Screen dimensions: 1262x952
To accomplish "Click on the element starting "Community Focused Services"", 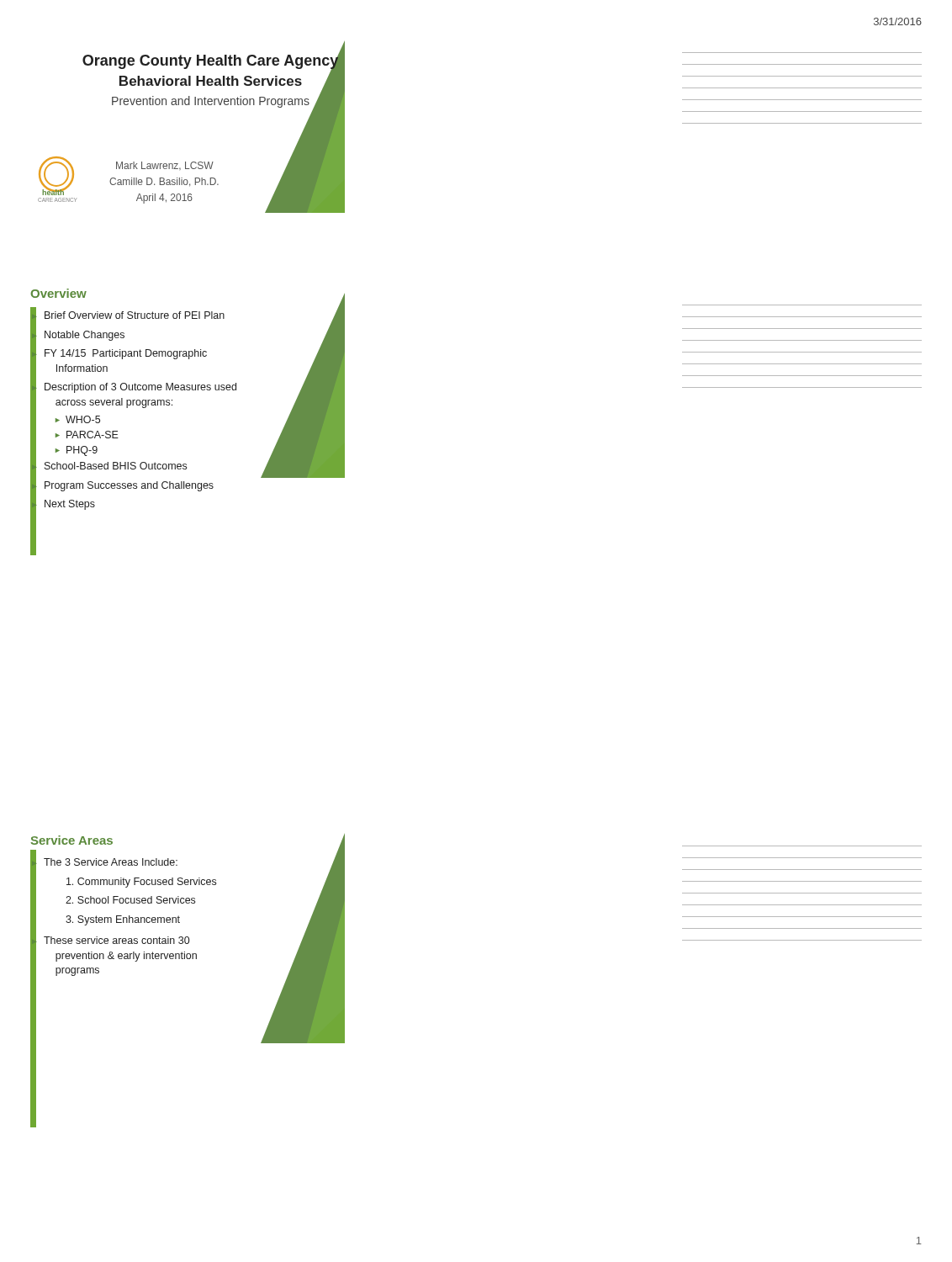I will tap(135, 881).
